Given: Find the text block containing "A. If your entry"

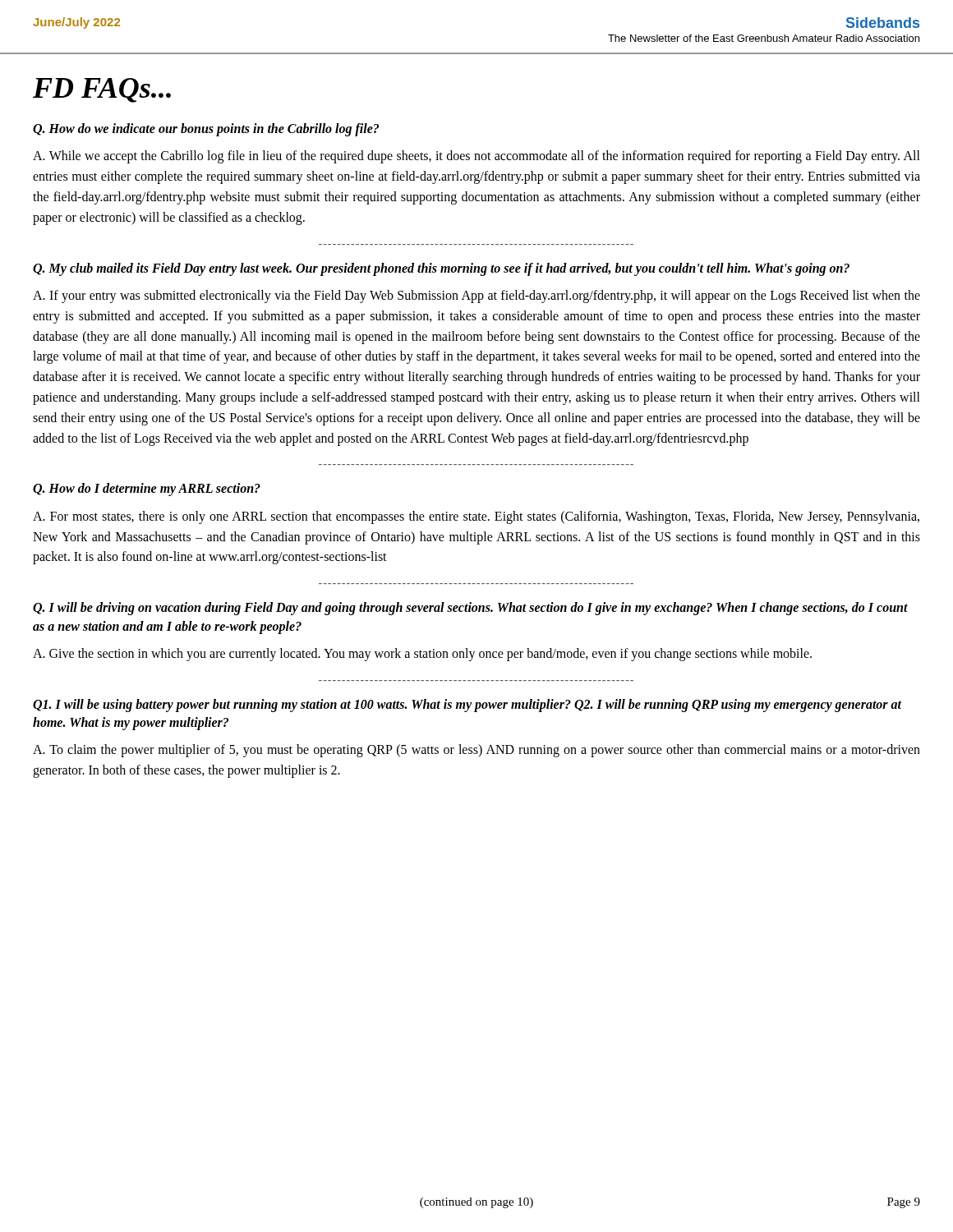Looking at the screenshot, I should pos(476,367).
